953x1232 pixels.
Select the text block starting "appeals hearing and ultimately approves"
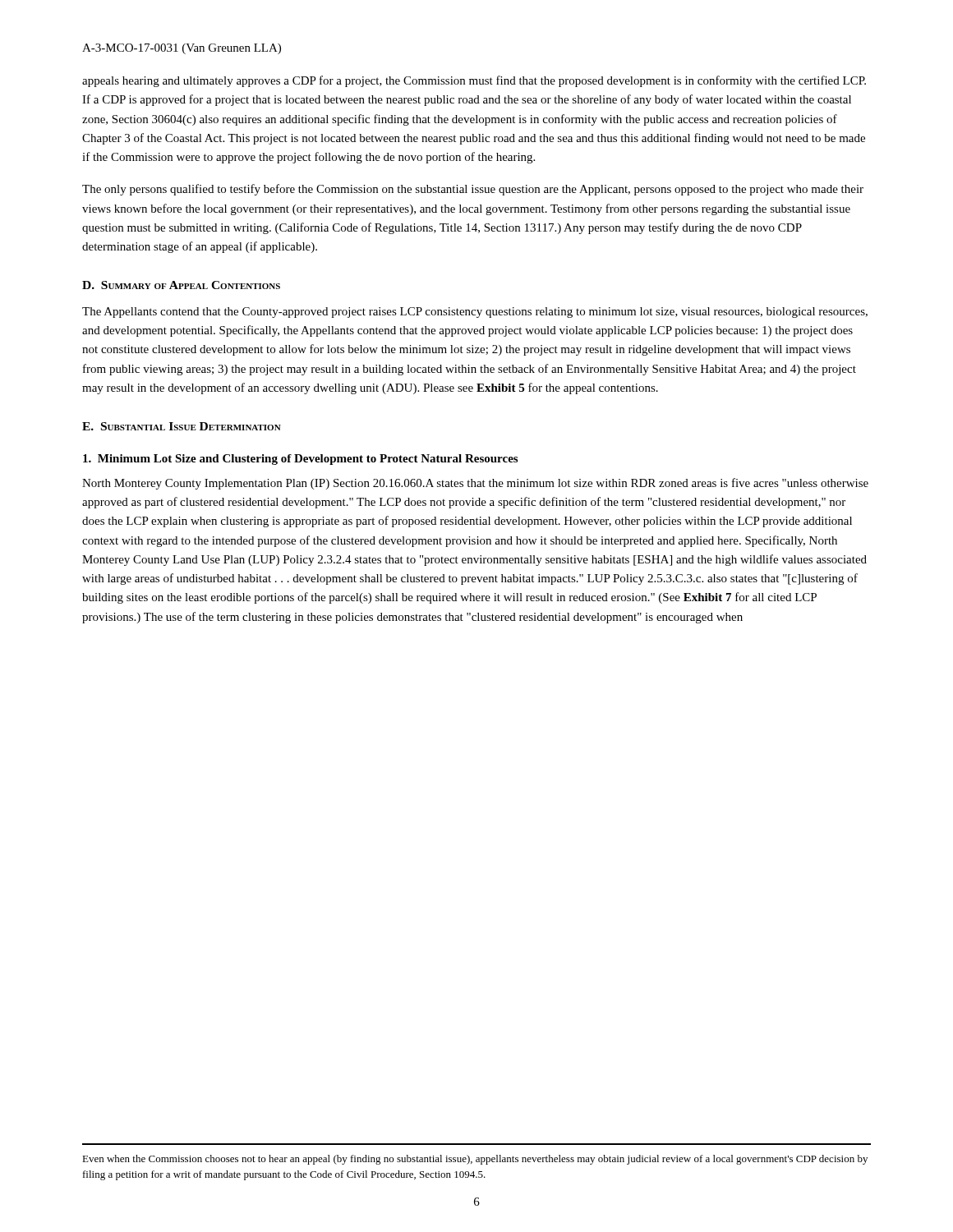(474, 119)
